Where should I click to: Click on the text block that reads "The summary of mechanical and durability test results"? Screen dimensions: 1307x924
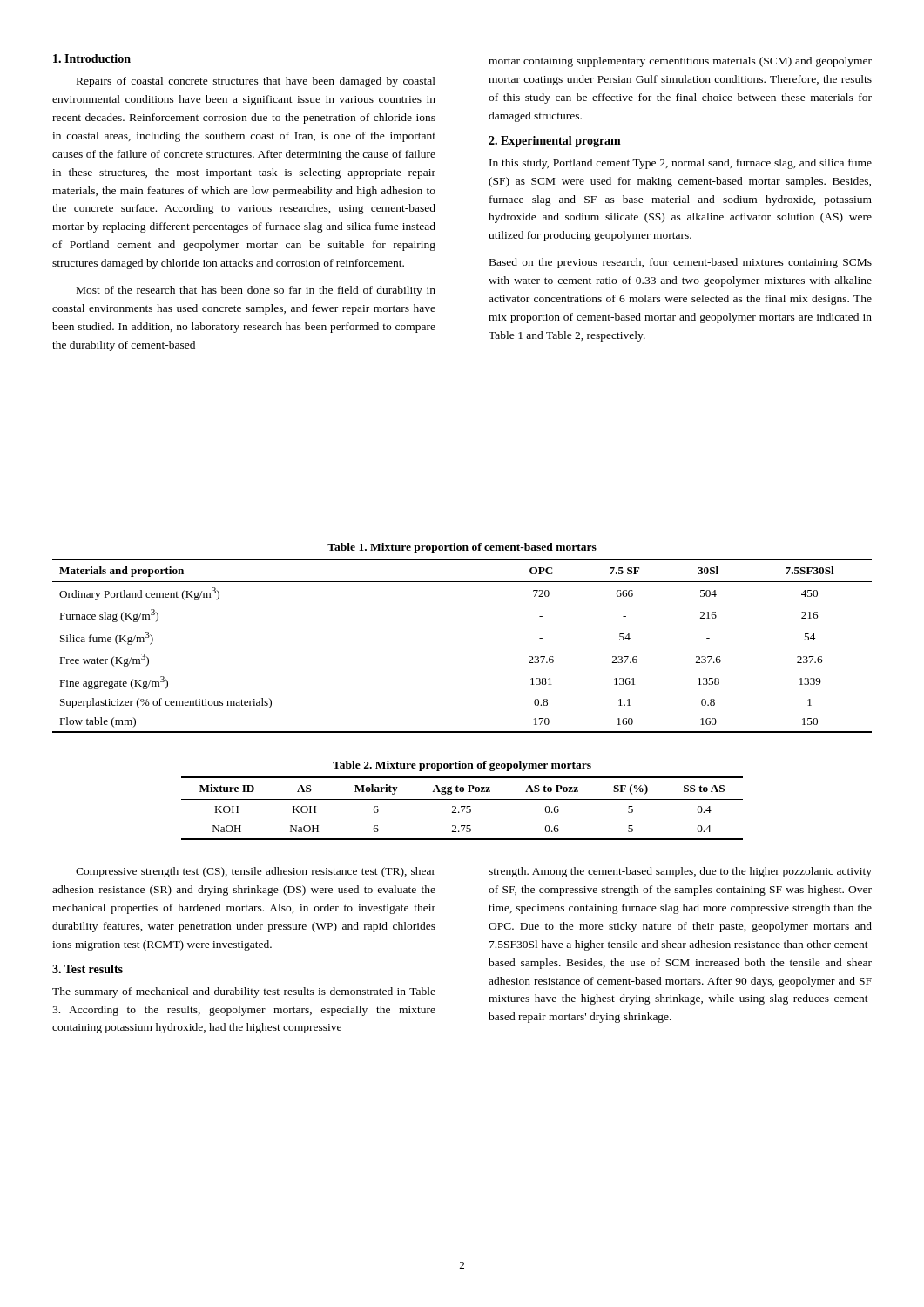[244, 1009]
